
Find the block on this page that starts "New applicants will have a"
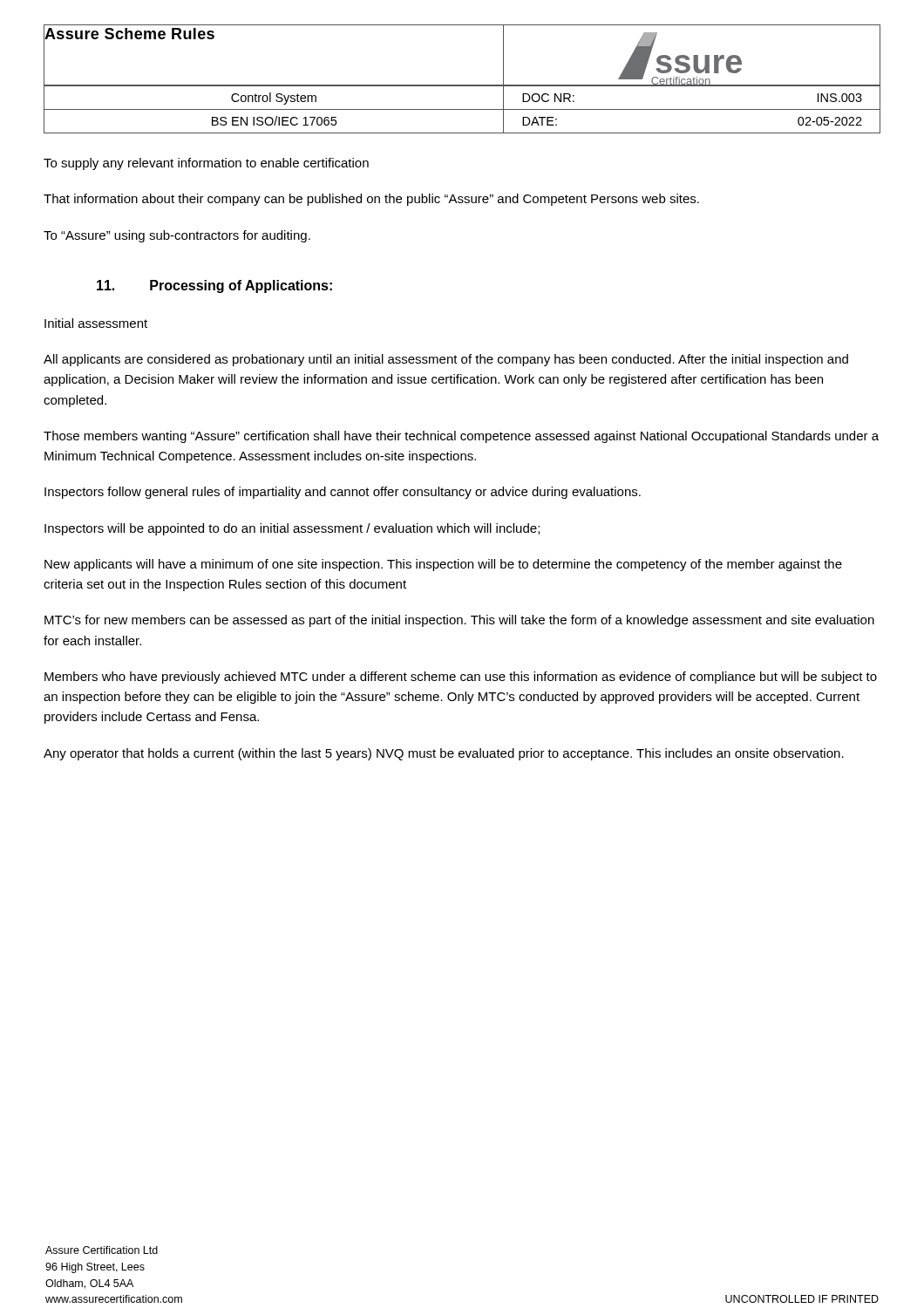[443, 574]
